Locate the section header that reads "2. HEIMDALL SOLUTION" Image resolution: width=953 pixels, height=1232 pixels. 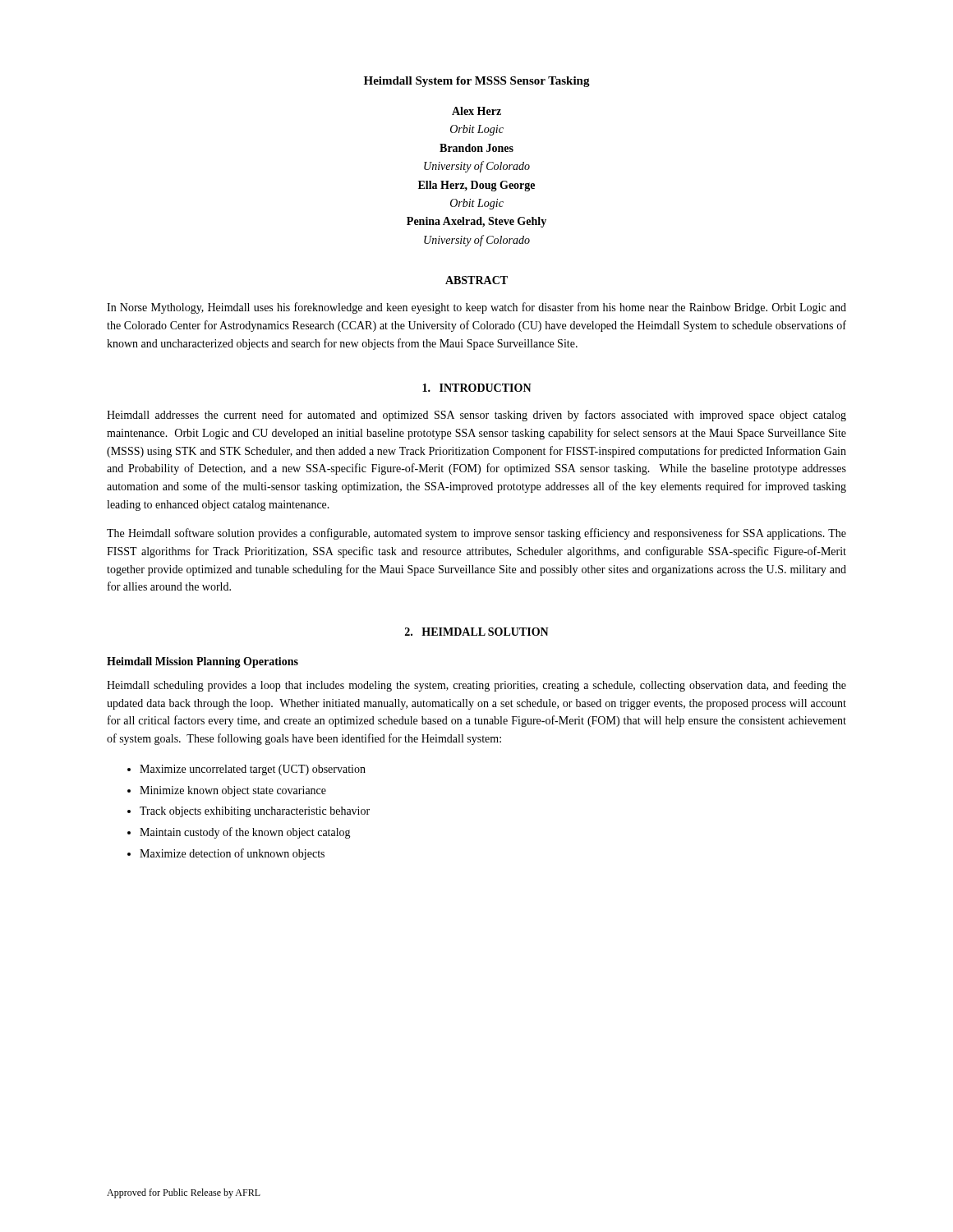(x=476, y=632)
